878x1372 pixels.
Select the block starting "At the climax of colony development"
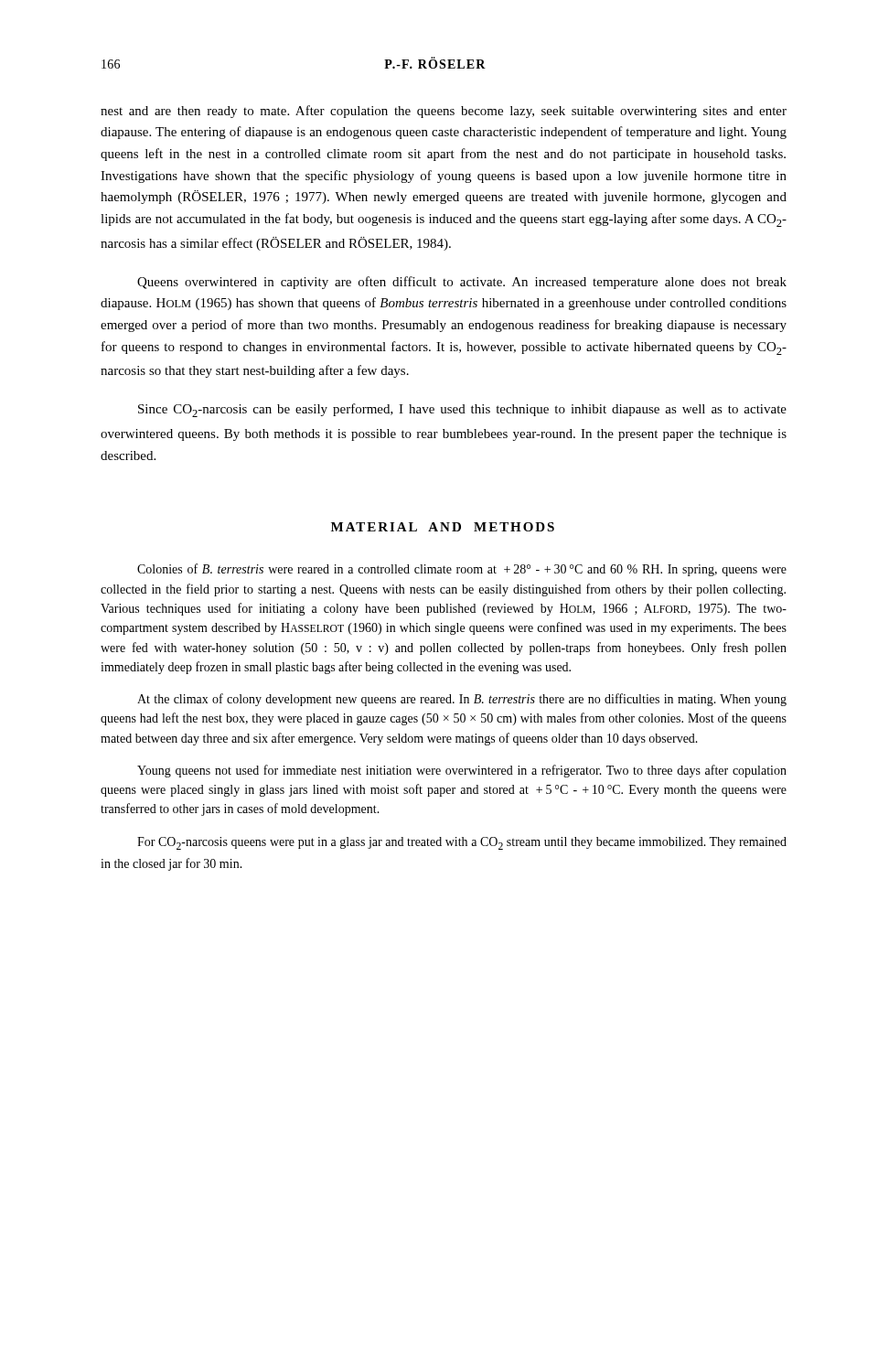point(444,719)
